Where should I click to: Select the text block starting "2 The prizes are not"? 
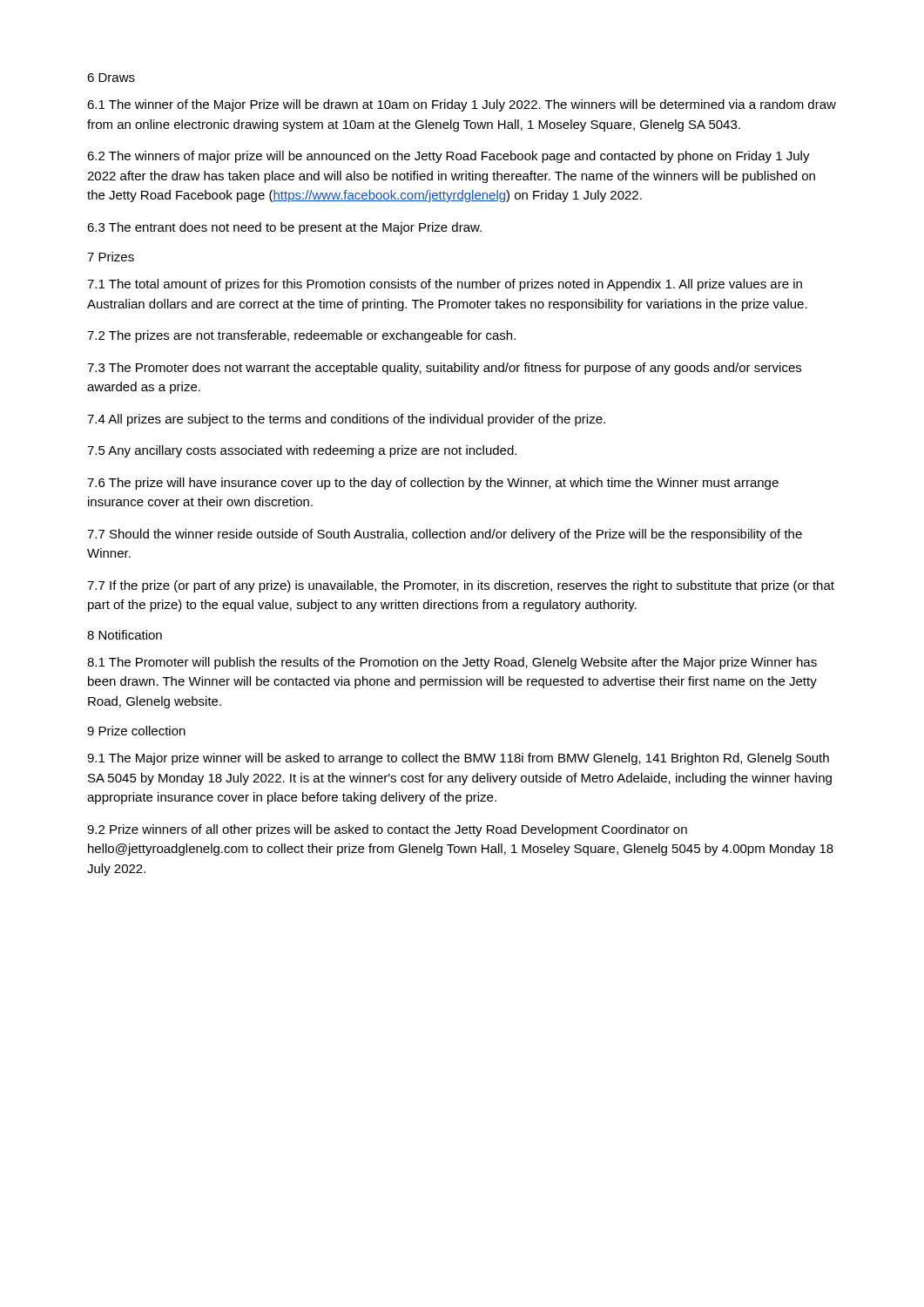[x=302, y=335]
